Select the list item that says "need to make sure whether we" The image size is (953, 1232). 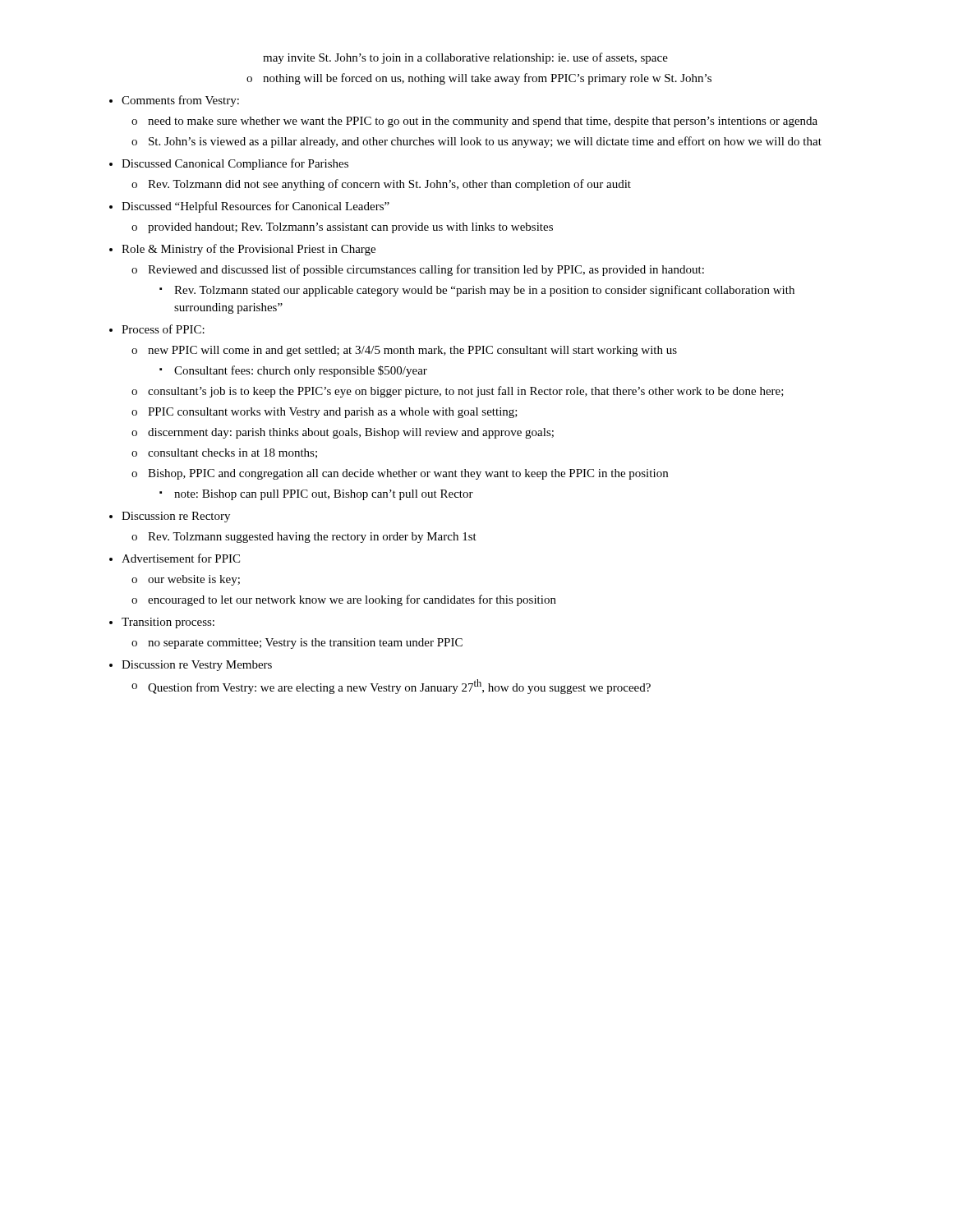[483, 121]
